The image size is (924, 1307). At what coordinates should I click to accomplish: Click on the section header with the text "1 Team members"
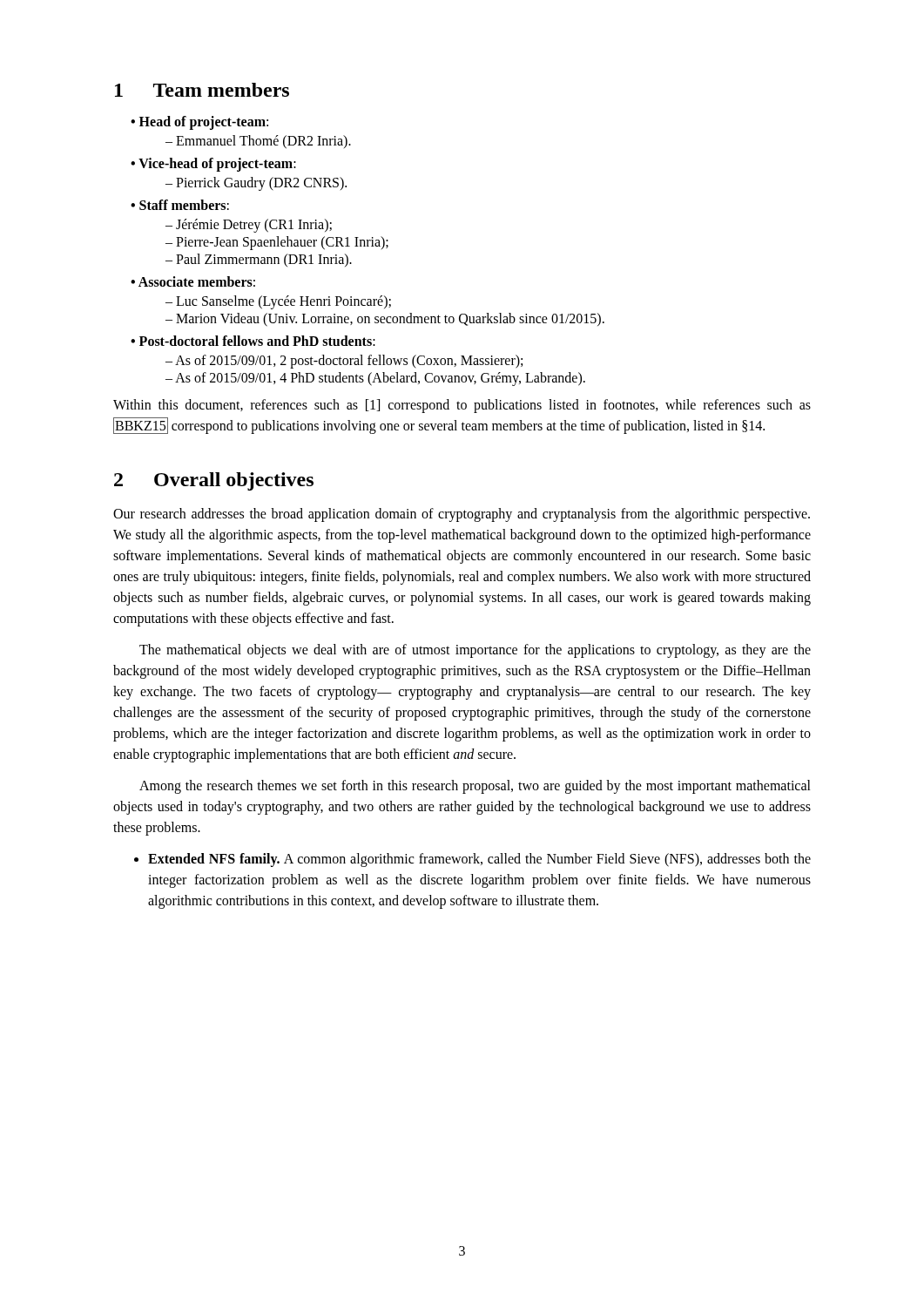click(202, 90)
